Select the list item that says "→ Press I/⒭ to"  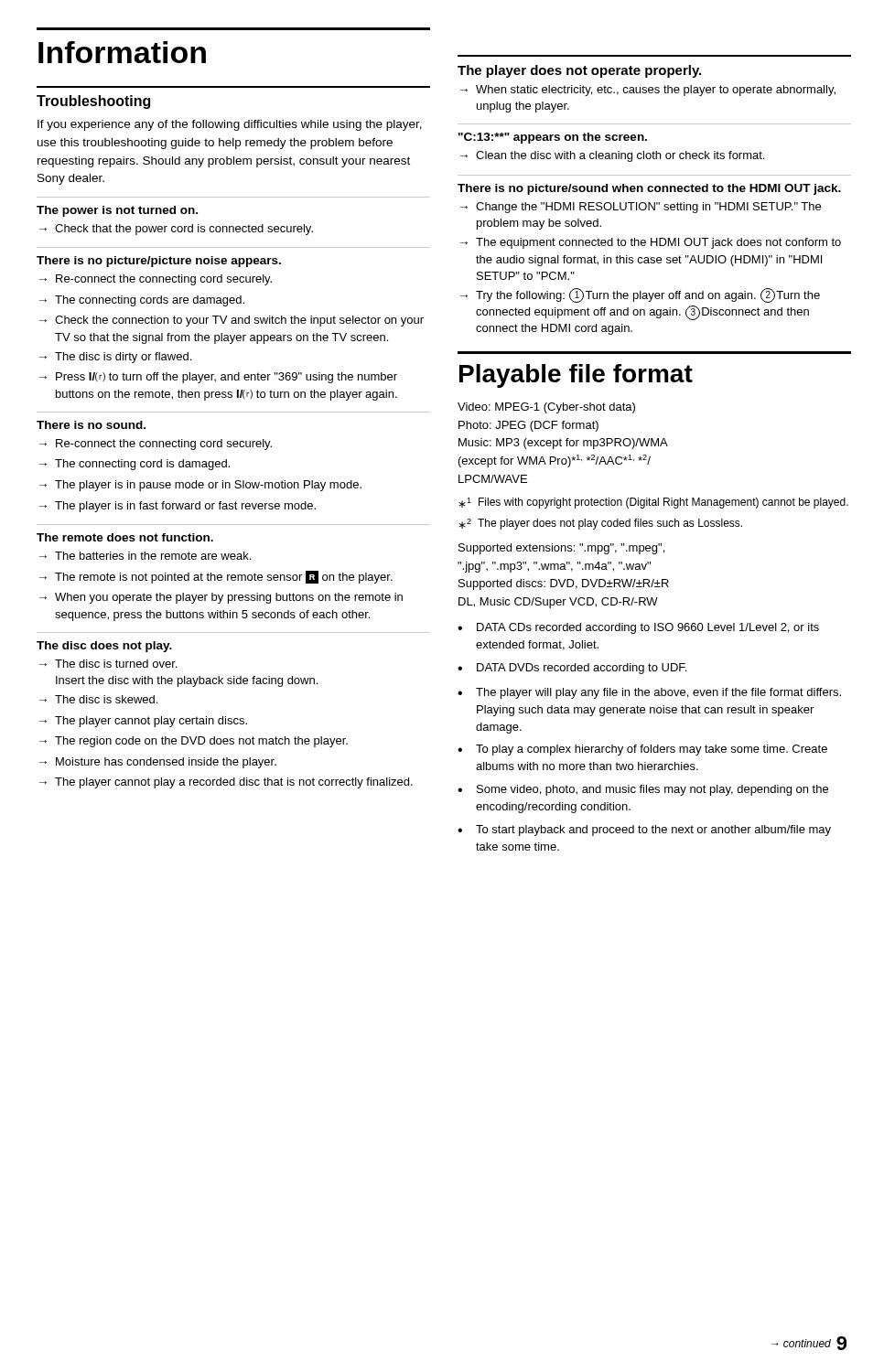(233, 386)
